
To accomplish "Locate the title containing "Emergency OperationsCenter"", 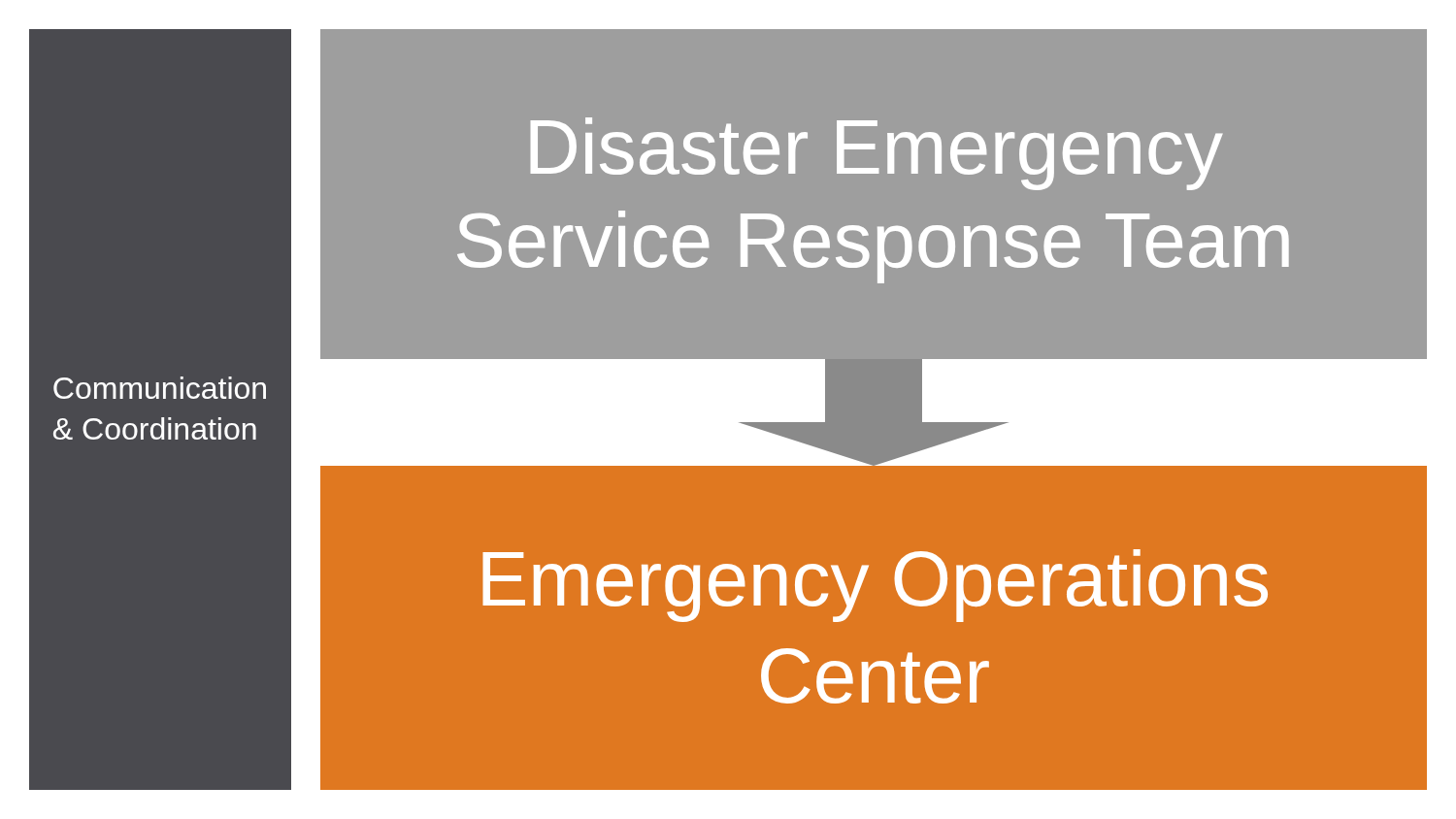I will click(874, 628).
